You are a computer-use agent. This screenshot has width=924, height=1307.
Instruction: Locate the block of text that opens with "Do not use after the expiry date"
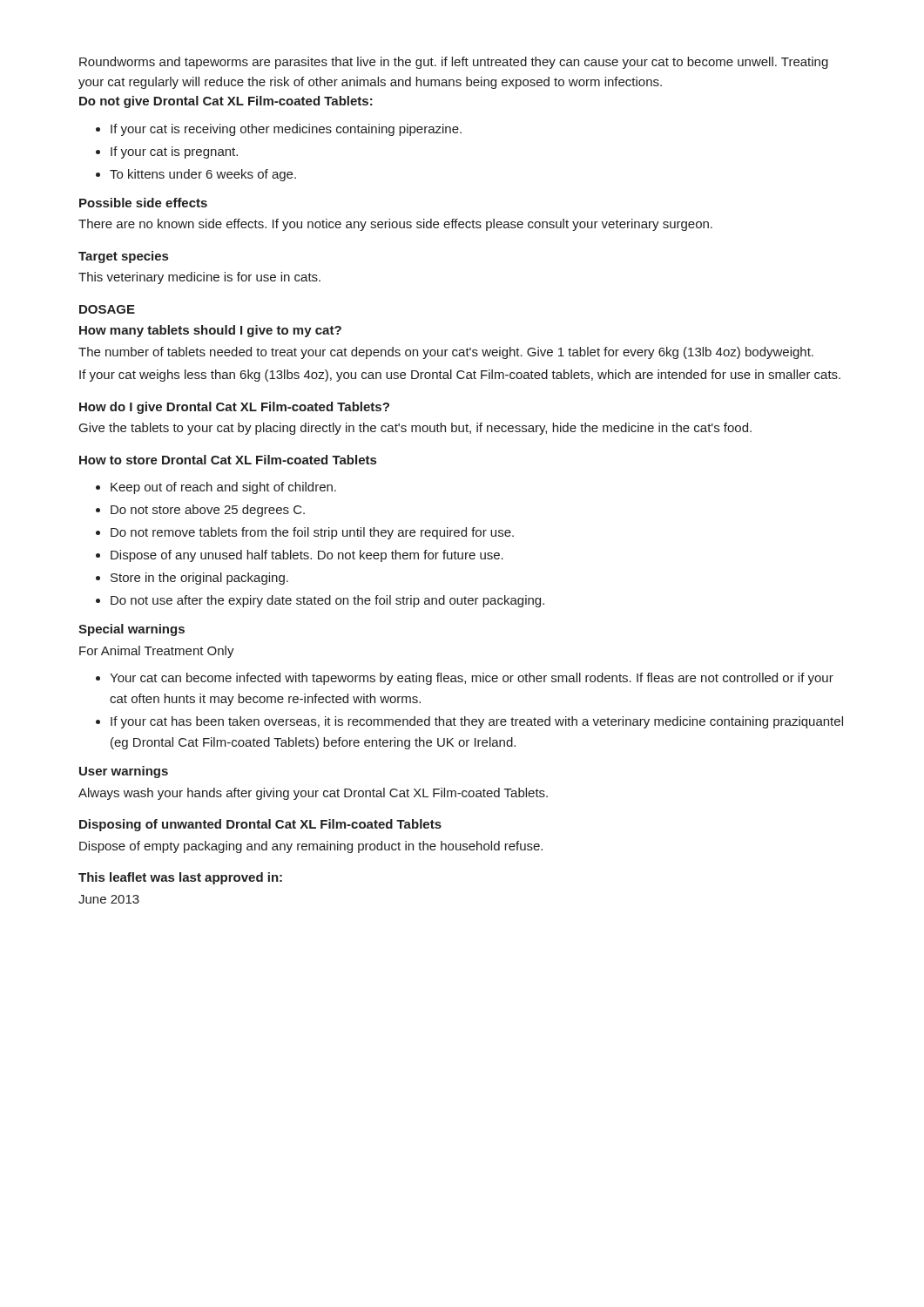pyautogui.click(x=328, y=600)
